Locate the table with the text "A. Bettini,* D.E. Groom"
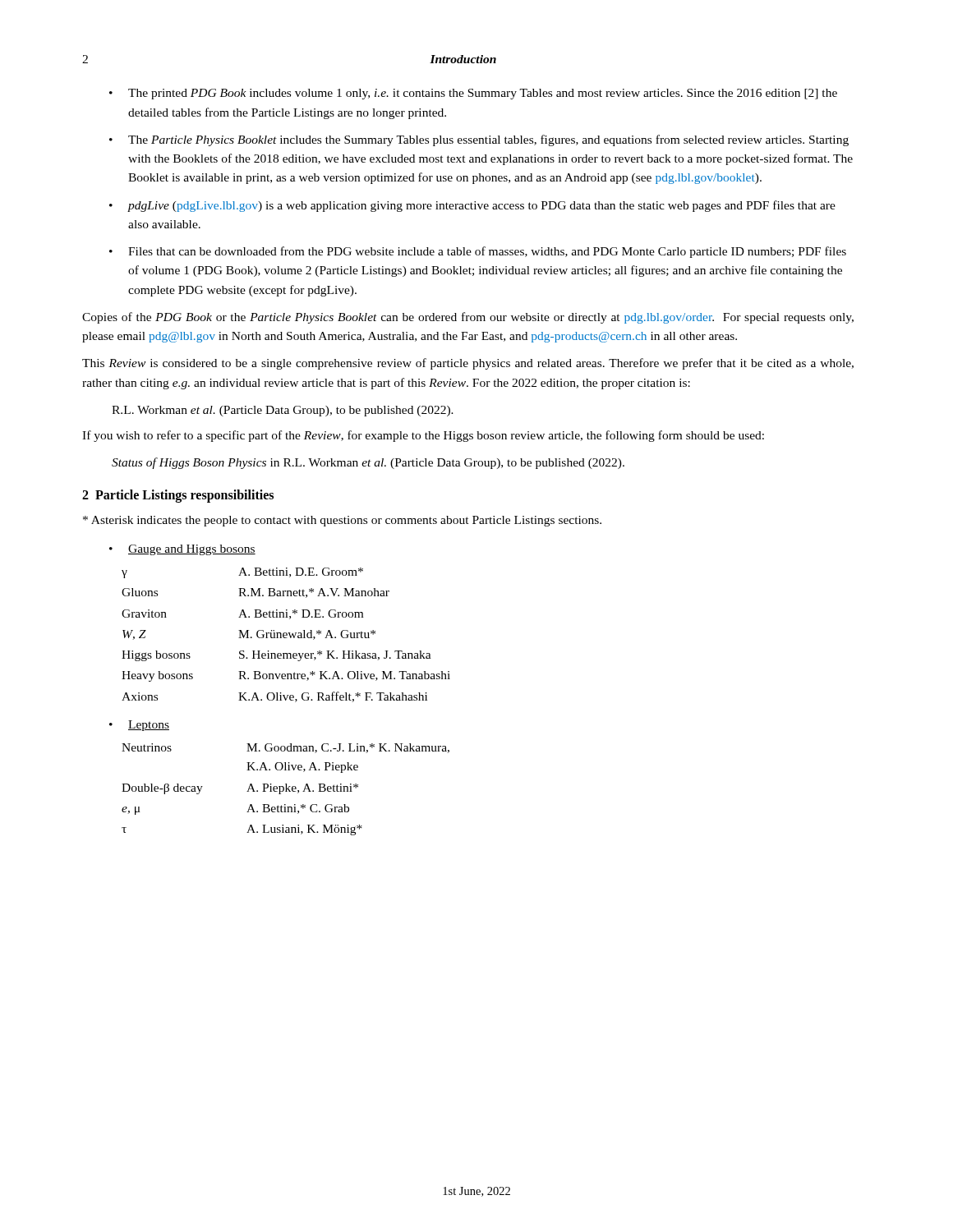Screen dimensions: 1232x953 tap(468, 634)
